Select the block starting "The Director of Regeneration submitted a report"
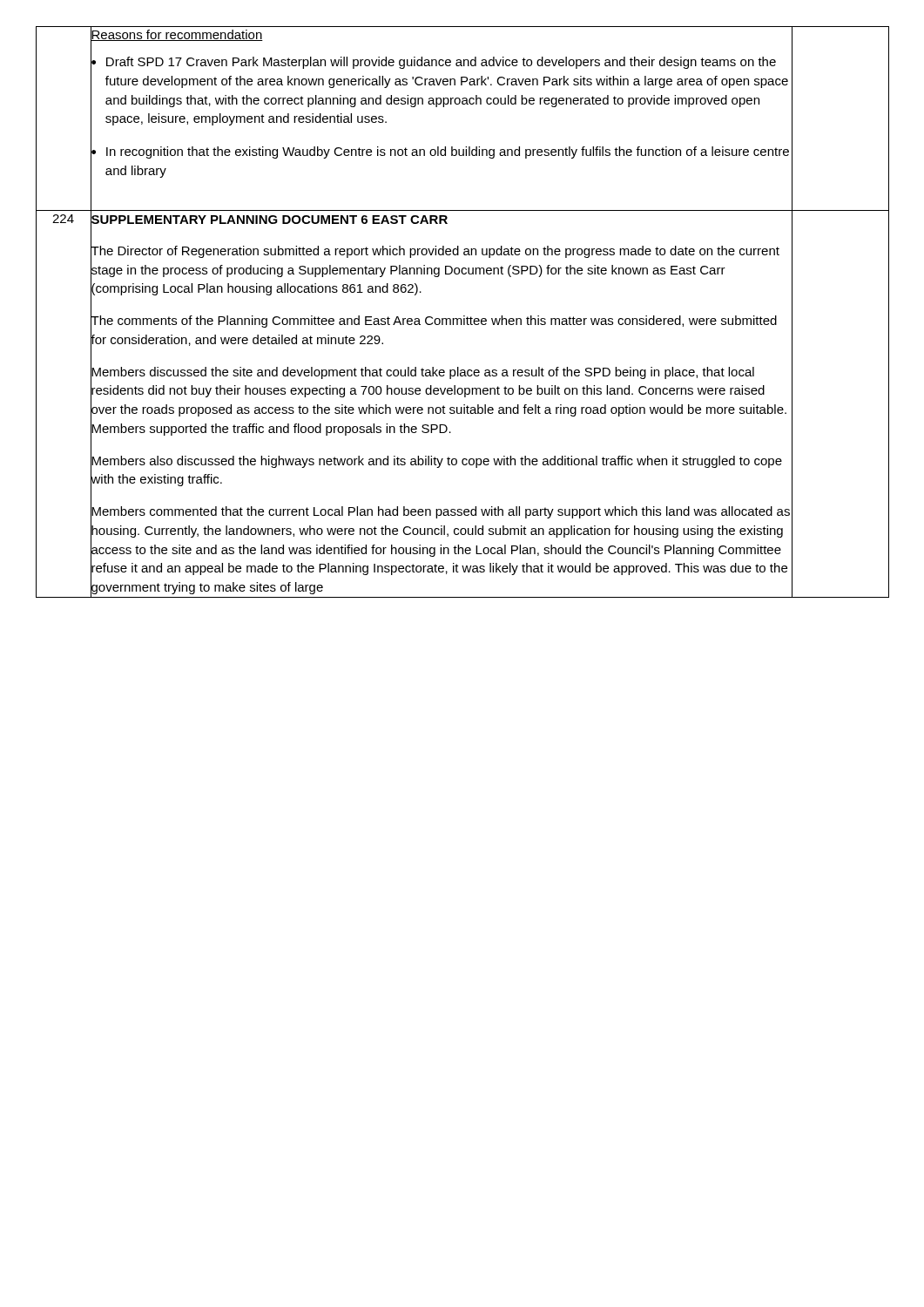 (435, 269)
